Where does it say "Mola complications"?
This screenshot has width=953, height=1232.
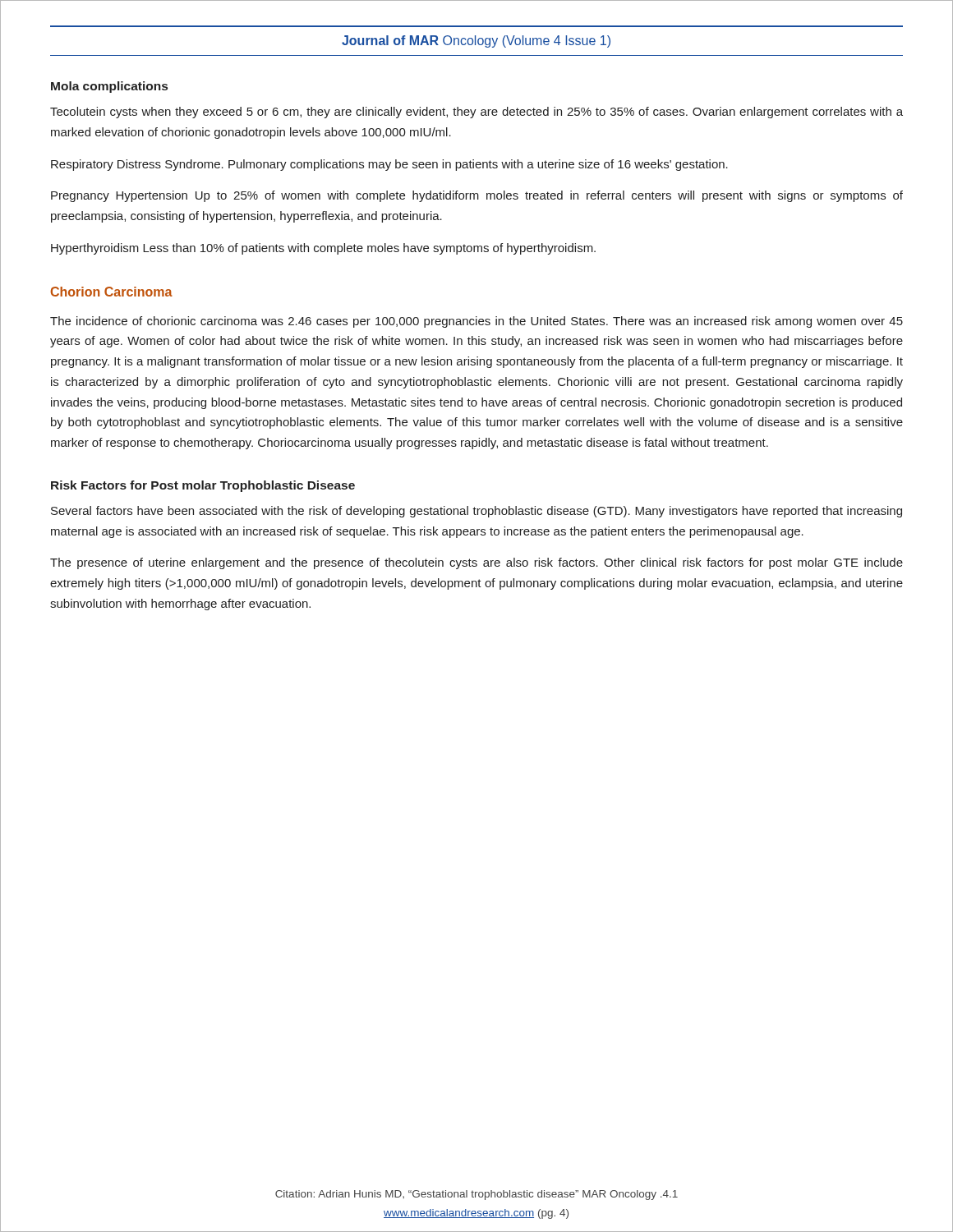pos(109,86)
